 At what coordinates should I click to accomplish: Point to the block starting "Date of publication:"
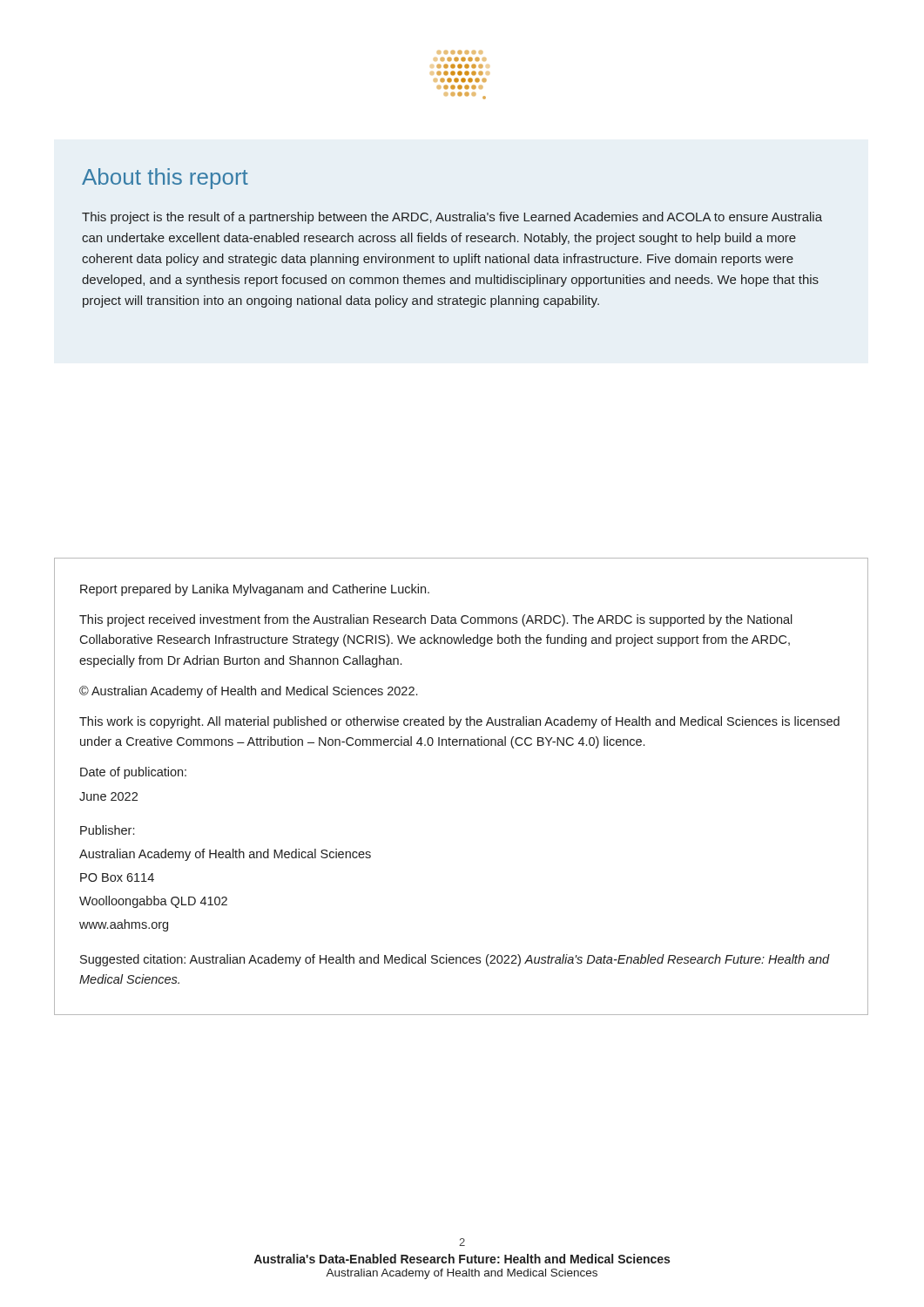tap(133, 773)
